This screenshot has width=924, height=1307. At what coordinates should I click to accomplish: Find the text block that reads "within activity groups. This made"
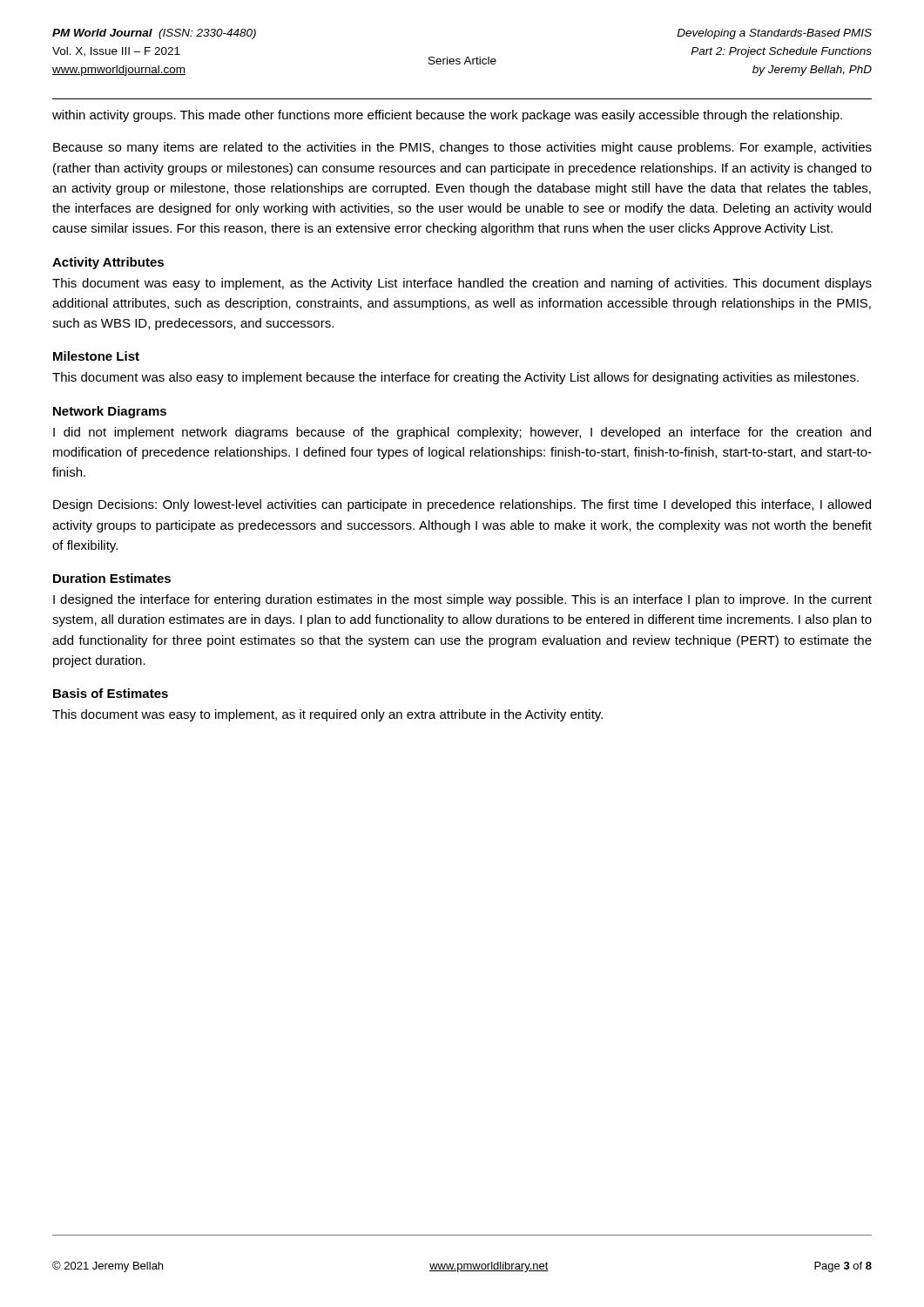pyautogui.click(x=448, y=115)
